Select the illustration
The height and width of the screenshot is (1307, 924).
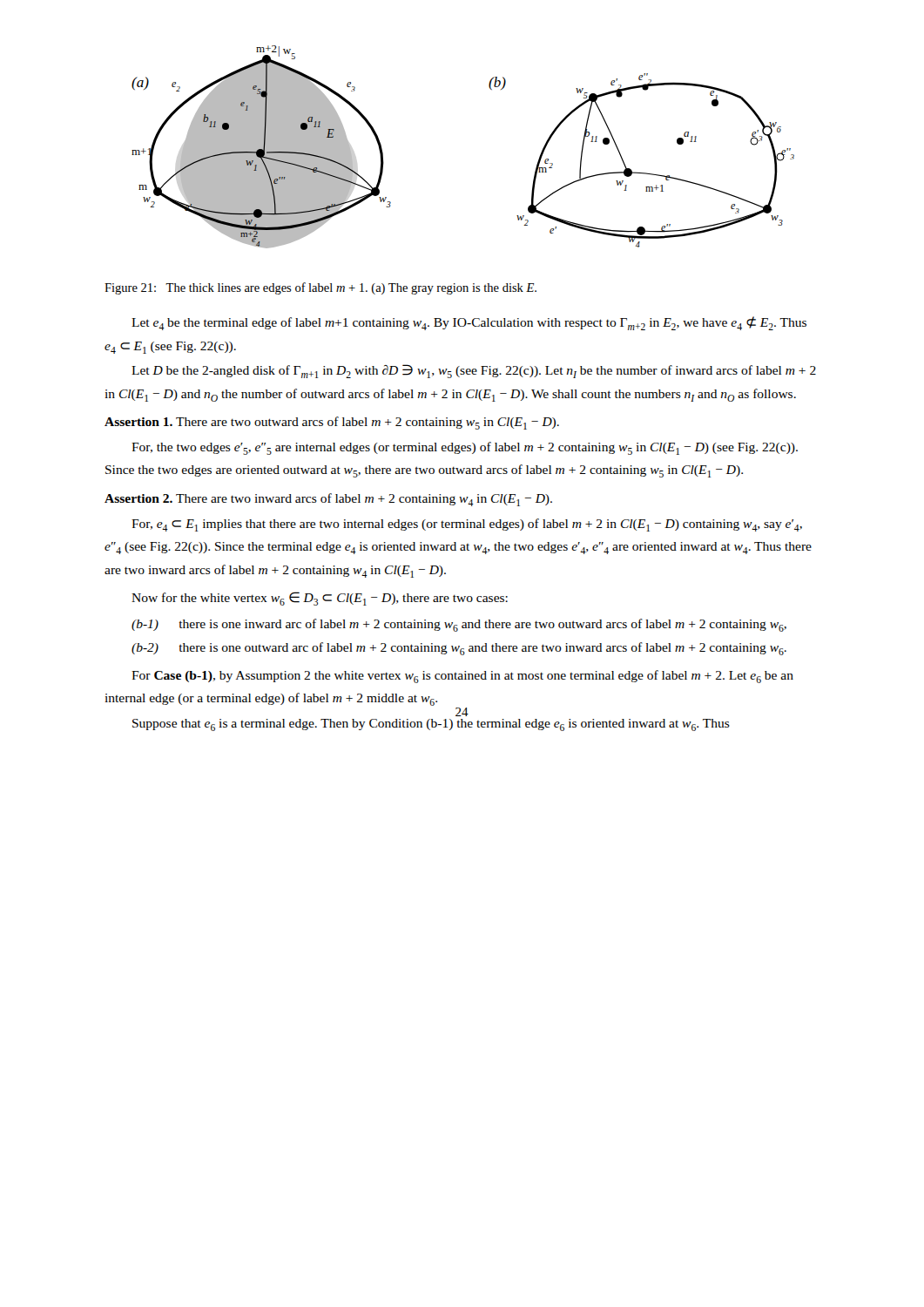(x=462, y=159)
